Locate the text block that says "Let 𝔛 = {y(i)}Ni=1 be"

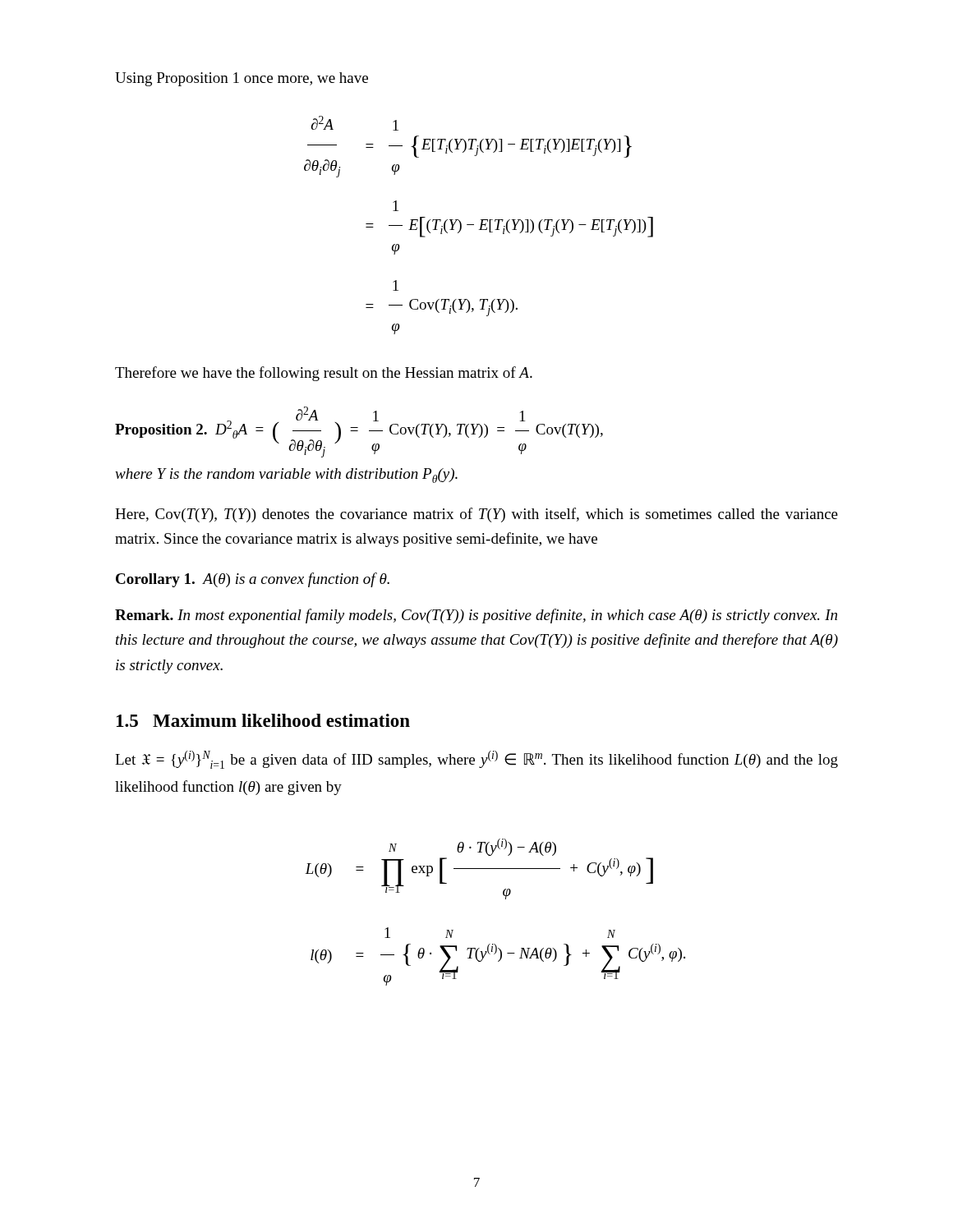click(x=476, y=772)
